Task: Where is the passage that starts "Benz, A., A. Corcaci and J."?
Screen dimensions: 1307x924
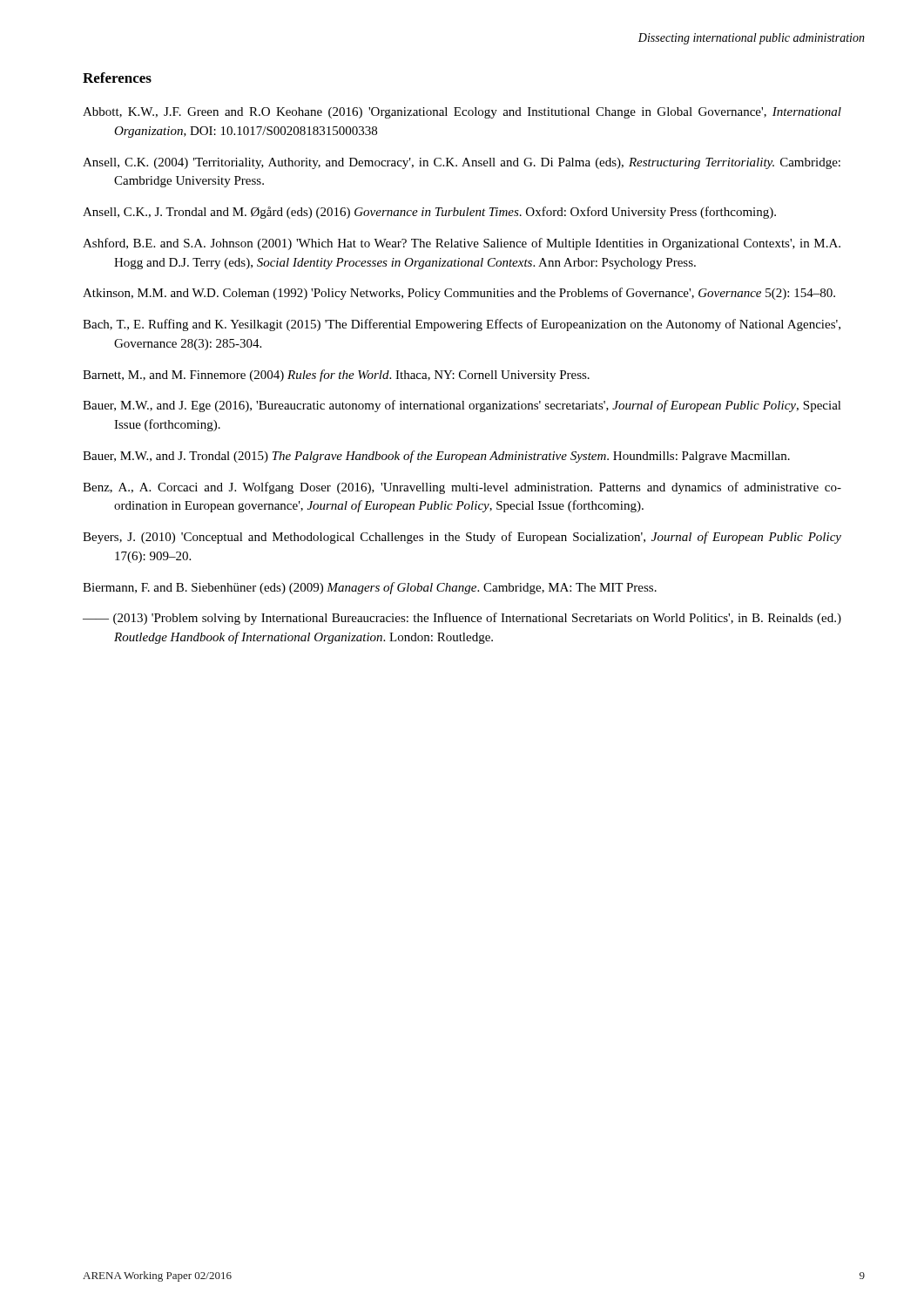Action: point(462,496)
